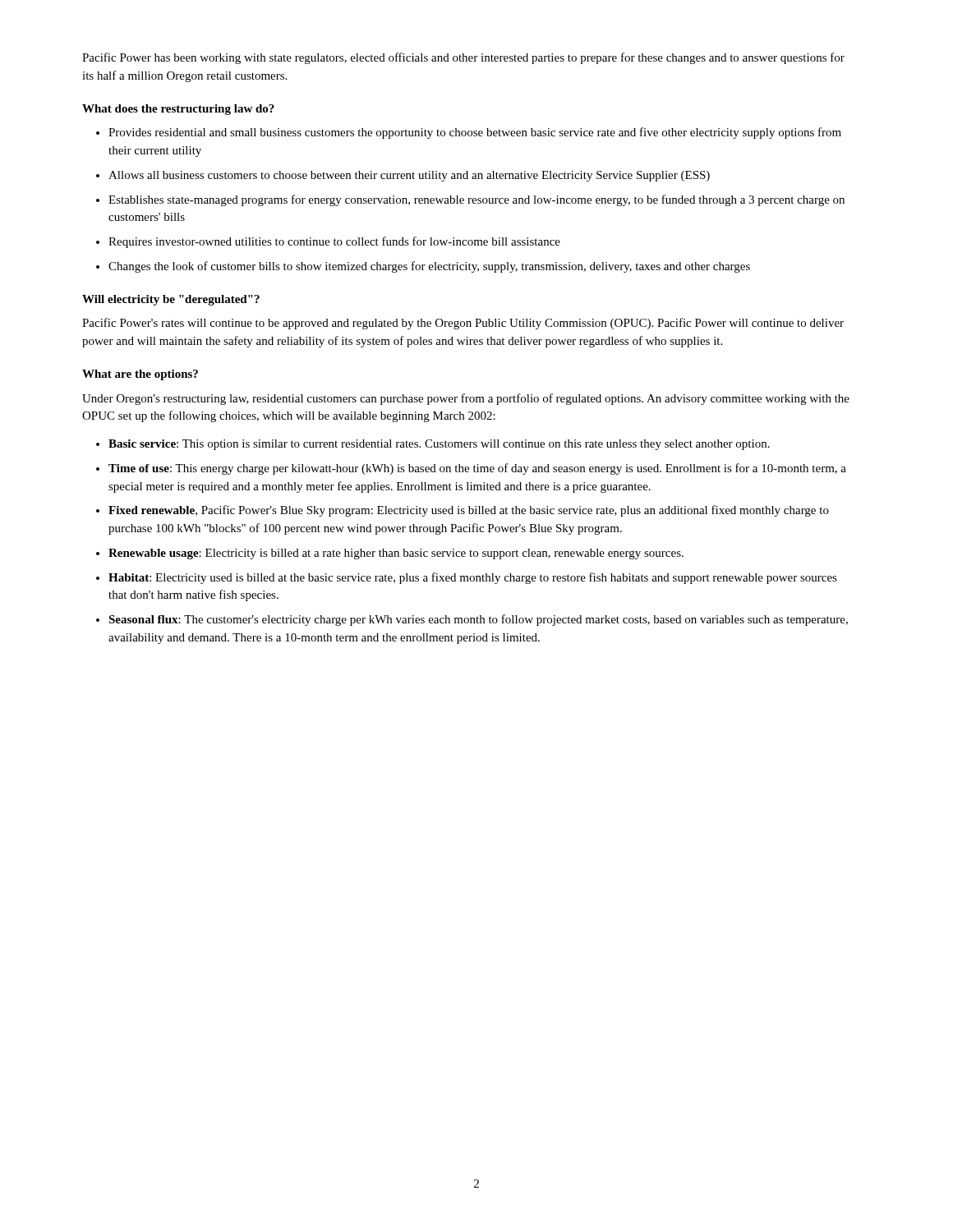953x1232 pixels.
Task: Find the block on this page that starts "Under Oregon's restructuring law, residential"
Action: click(x=468, y=408)
